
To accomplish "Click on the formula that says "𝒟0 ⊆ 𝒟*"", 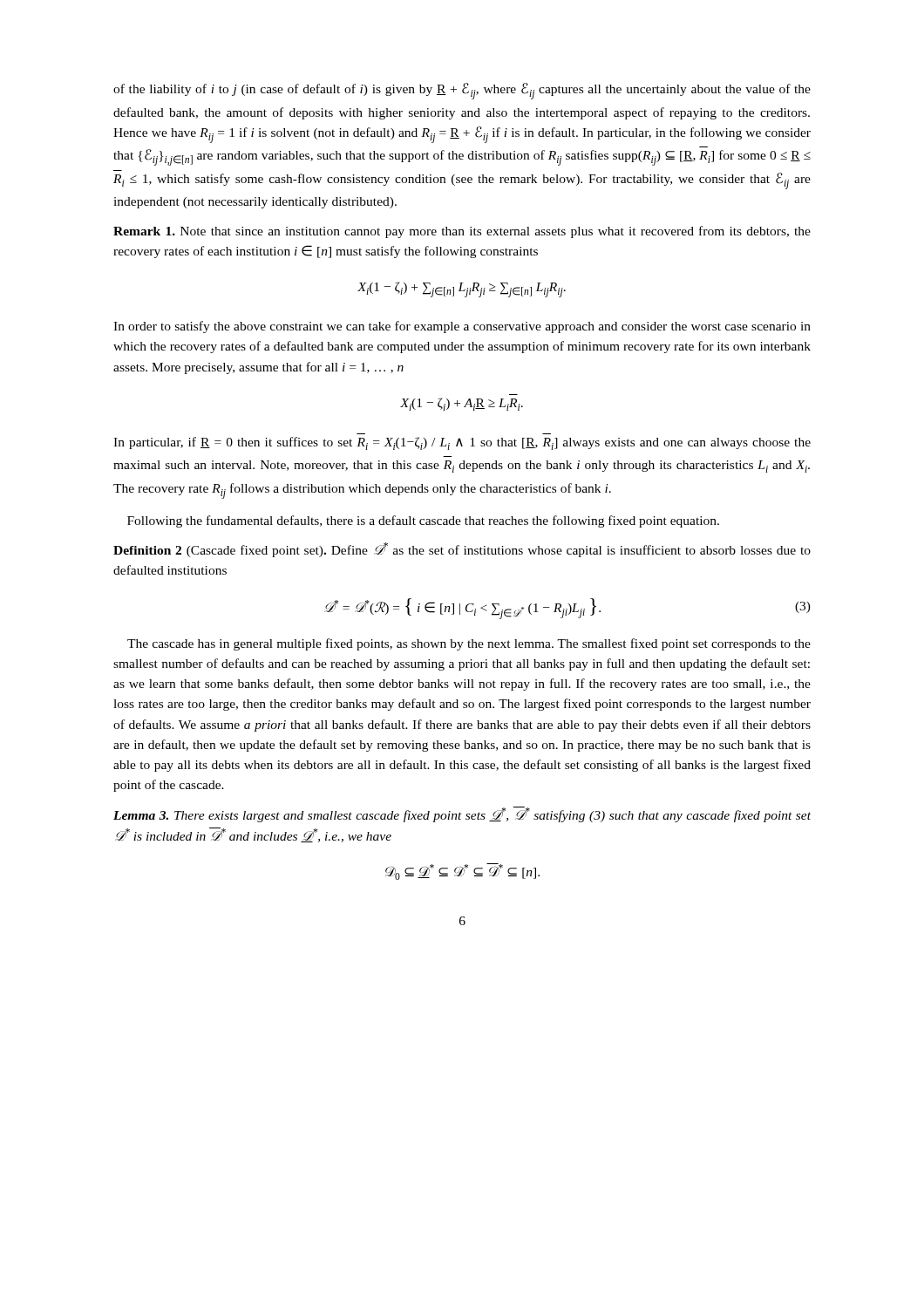I will pos(462,874).
